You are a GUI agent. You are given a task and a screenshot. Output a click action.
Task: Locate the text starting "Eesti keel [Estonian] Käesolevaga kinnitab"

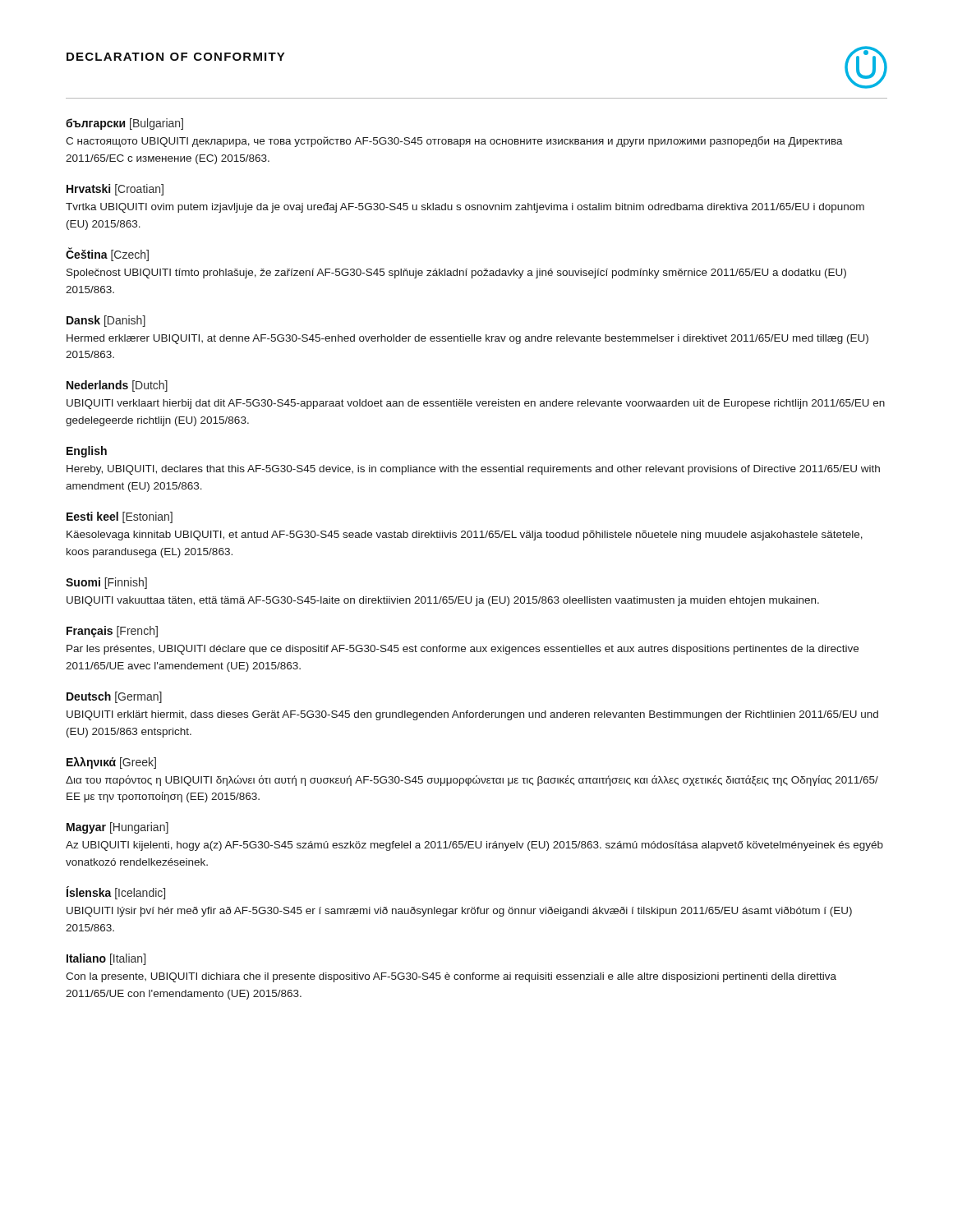click(x=476, y=535)
